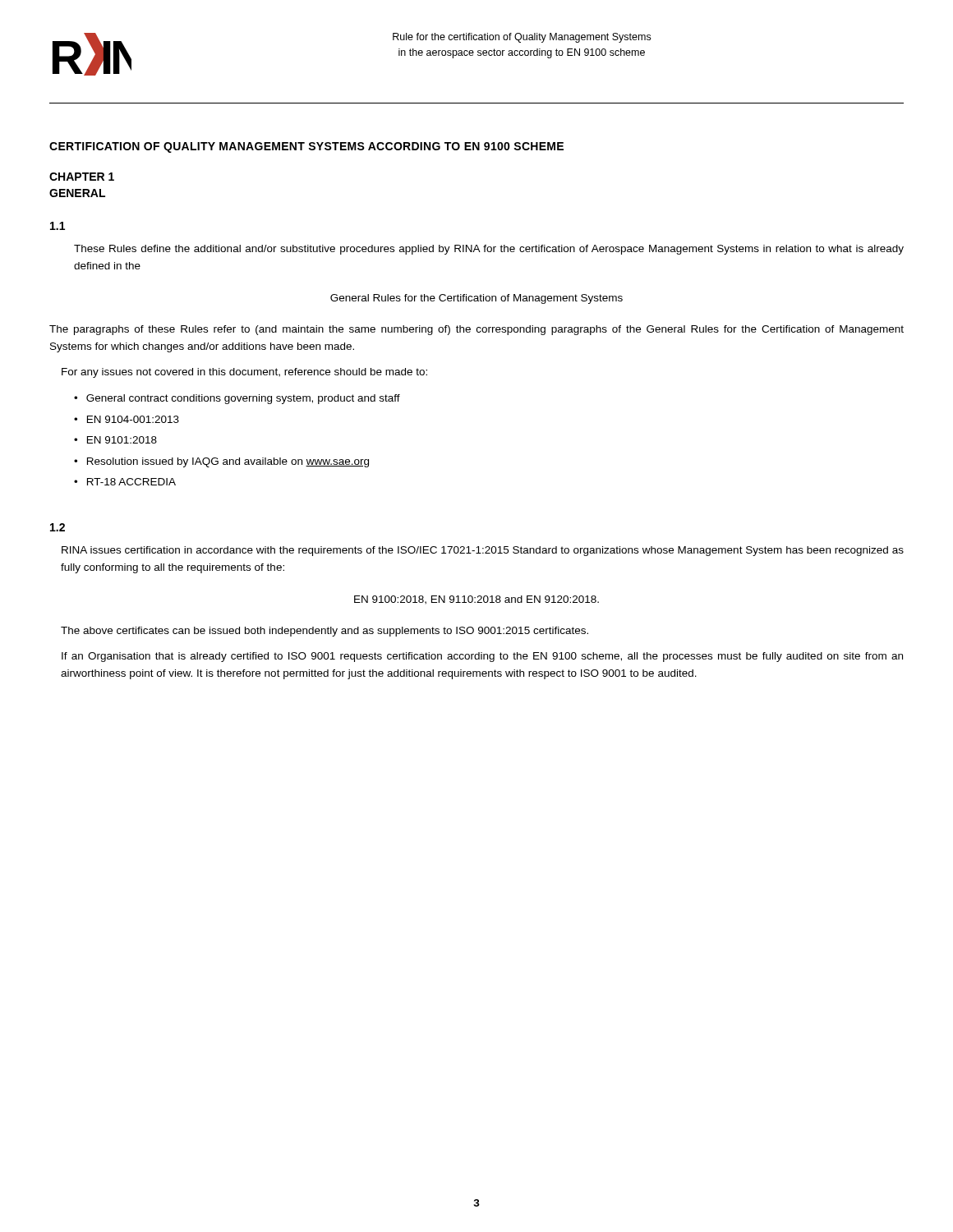Select the text starting "CERTIFICATION OF QUALITY MANAGEMENT SYSTEMS"
The height and width of the screenshot is (1232, 953).
(307, 146)
